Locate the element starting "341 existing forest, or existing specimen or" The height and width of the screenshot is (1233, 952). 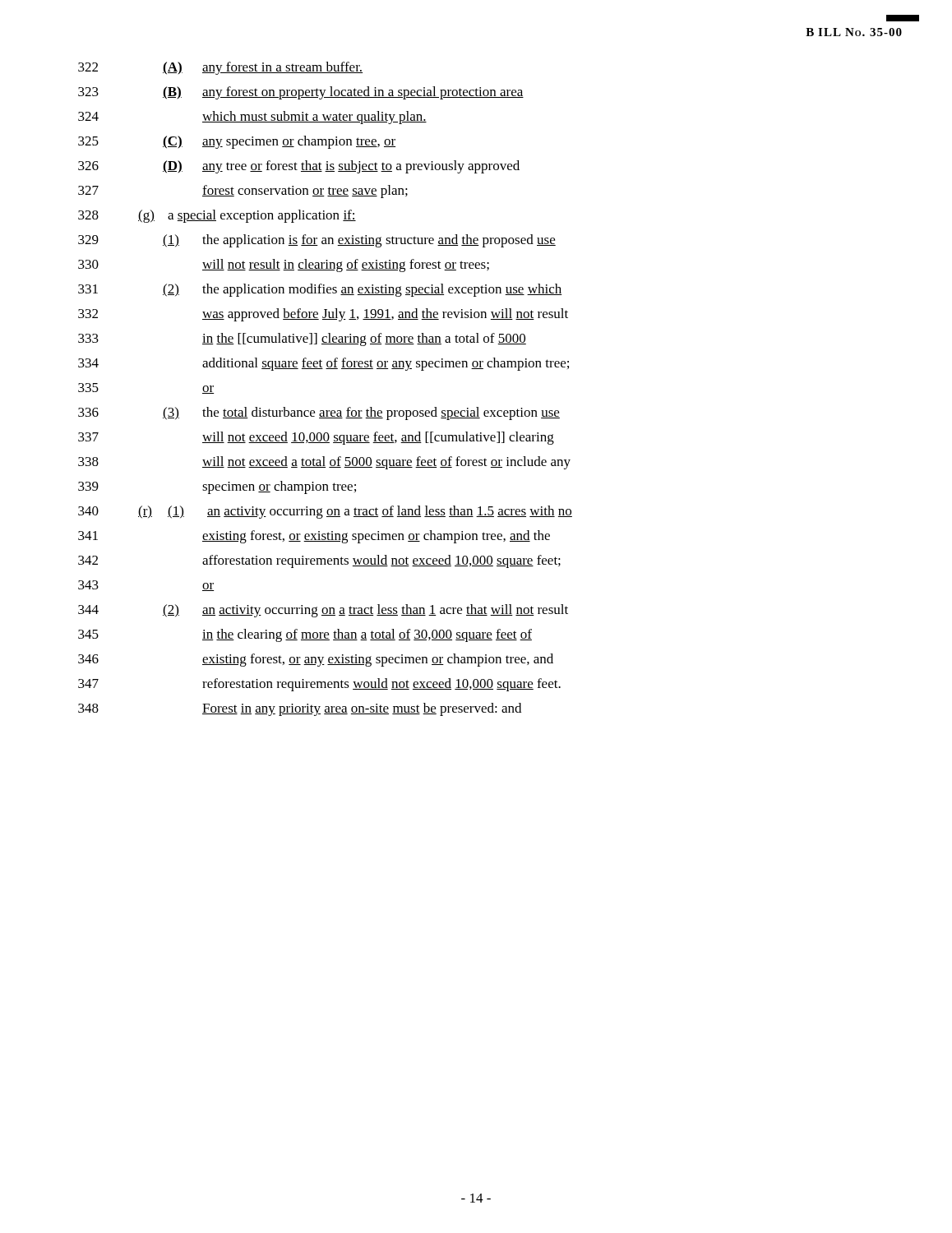[476, 536]
